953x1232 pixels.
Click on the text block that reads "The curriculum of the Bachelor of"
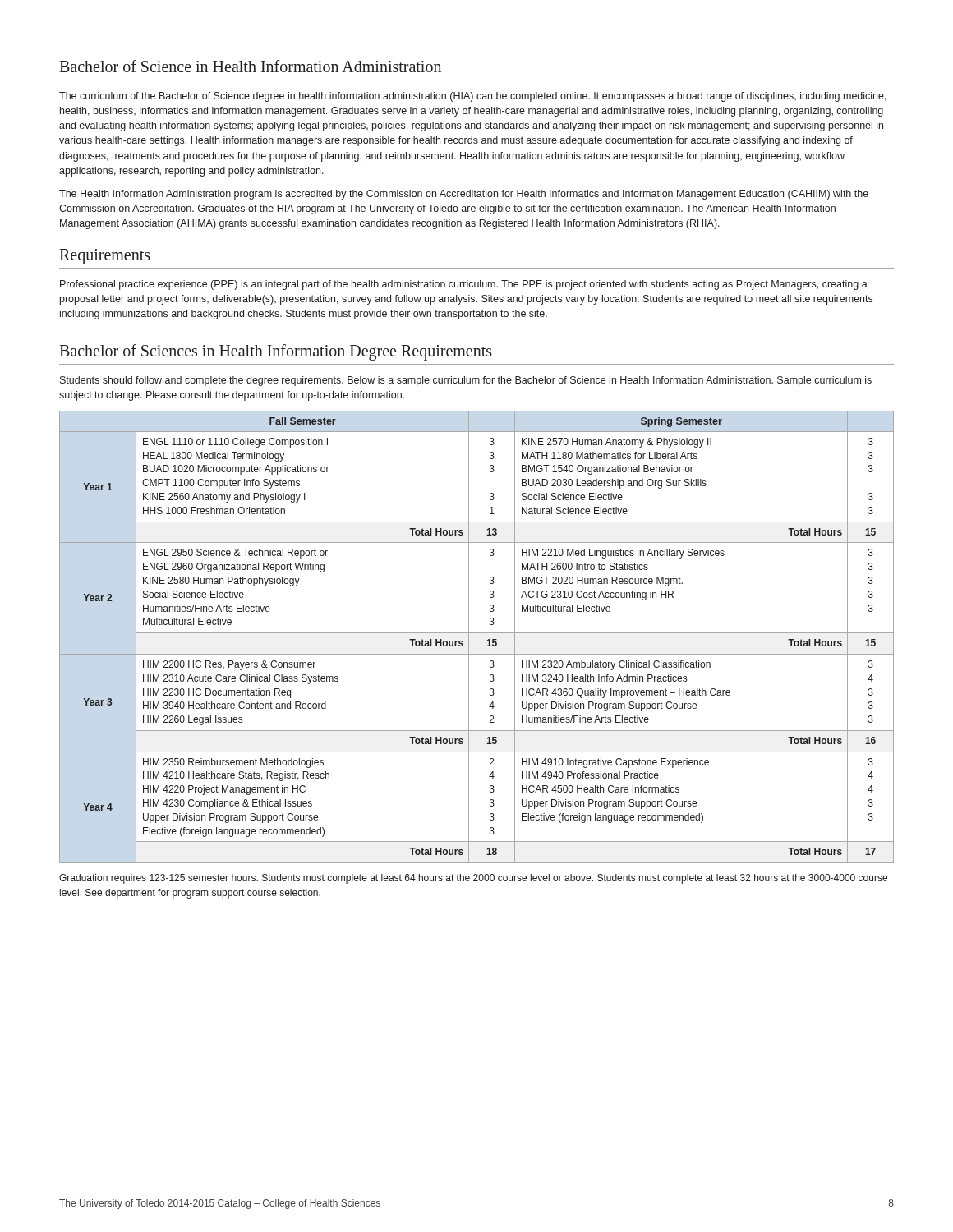click(473, 133)
